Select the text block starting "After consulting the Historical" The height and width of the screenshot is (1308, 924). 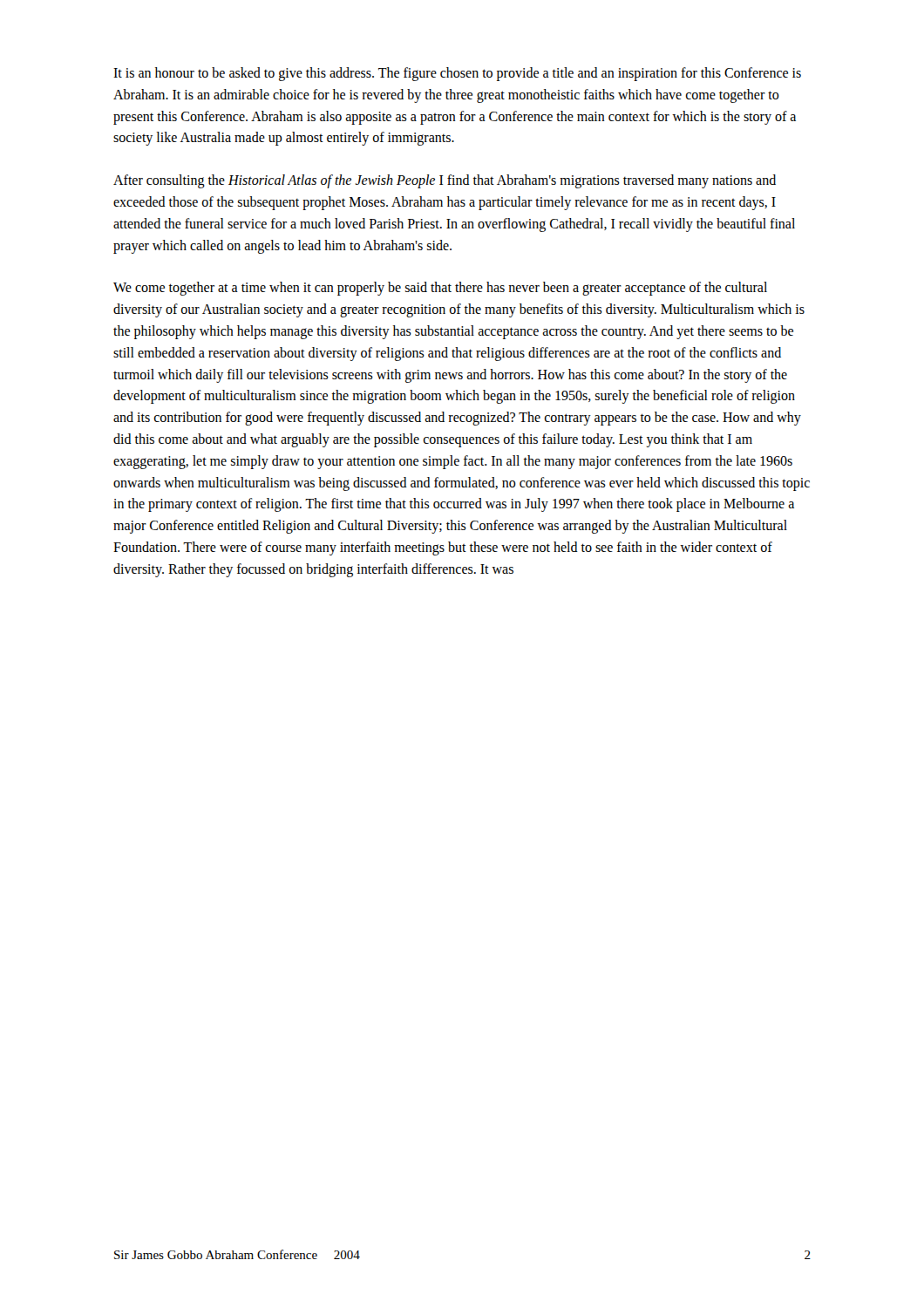(454, 213)
